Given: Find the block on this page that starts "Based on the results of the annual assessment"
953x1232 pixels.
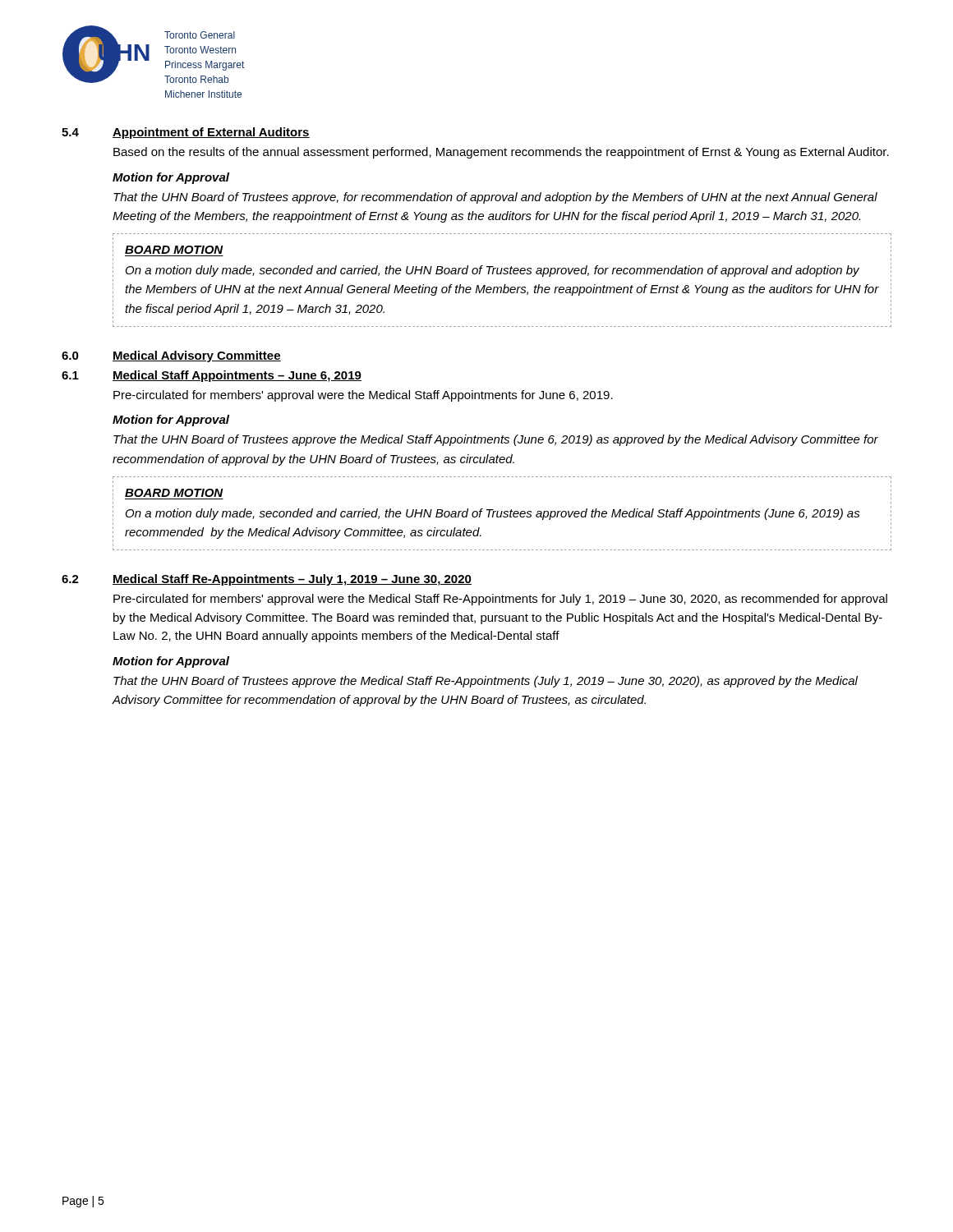Looking at the screenshot, I should click(x=501, y=152).
